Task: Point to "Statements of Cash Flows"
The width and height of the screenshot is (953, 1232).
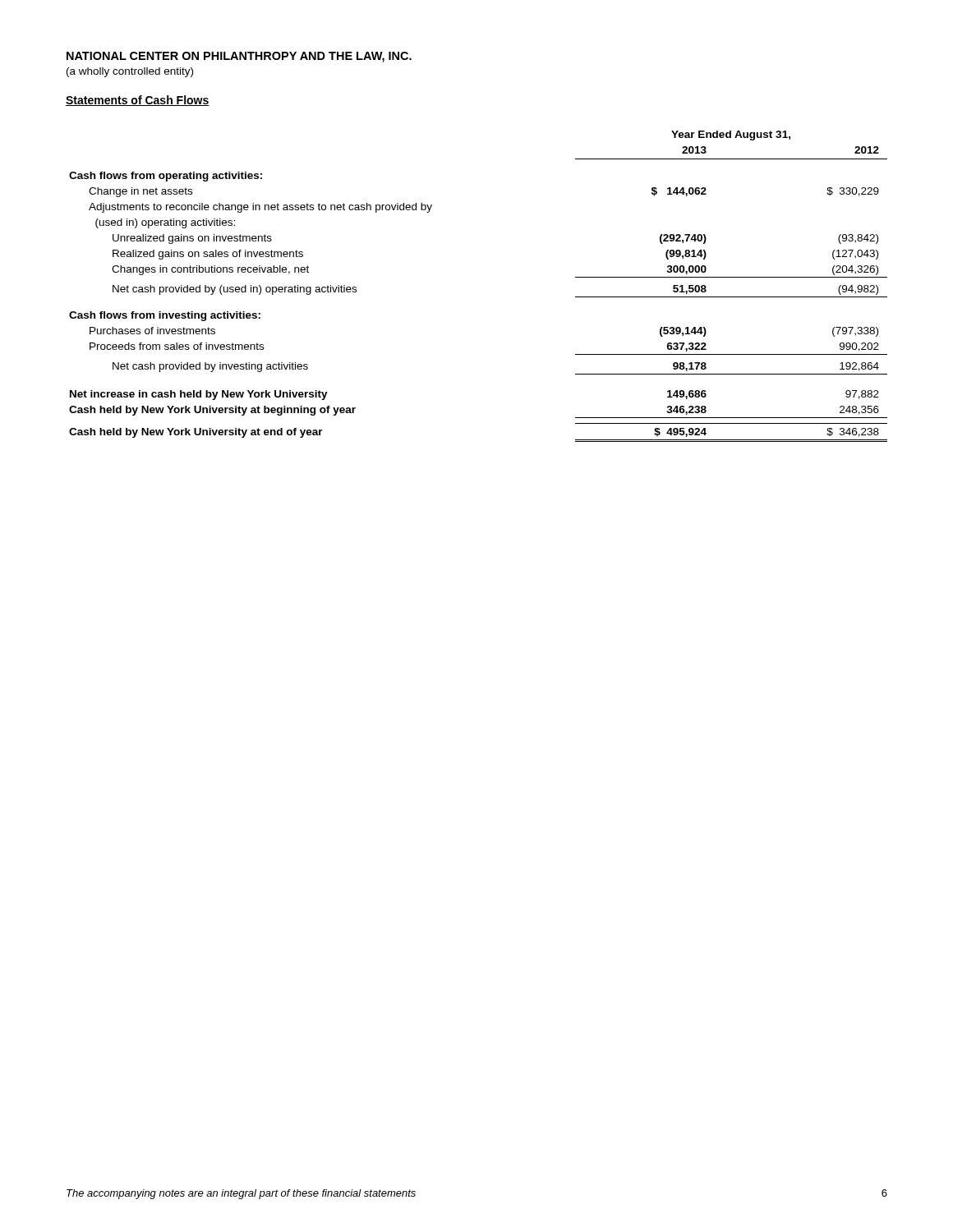Action: [x=137, y=100]
